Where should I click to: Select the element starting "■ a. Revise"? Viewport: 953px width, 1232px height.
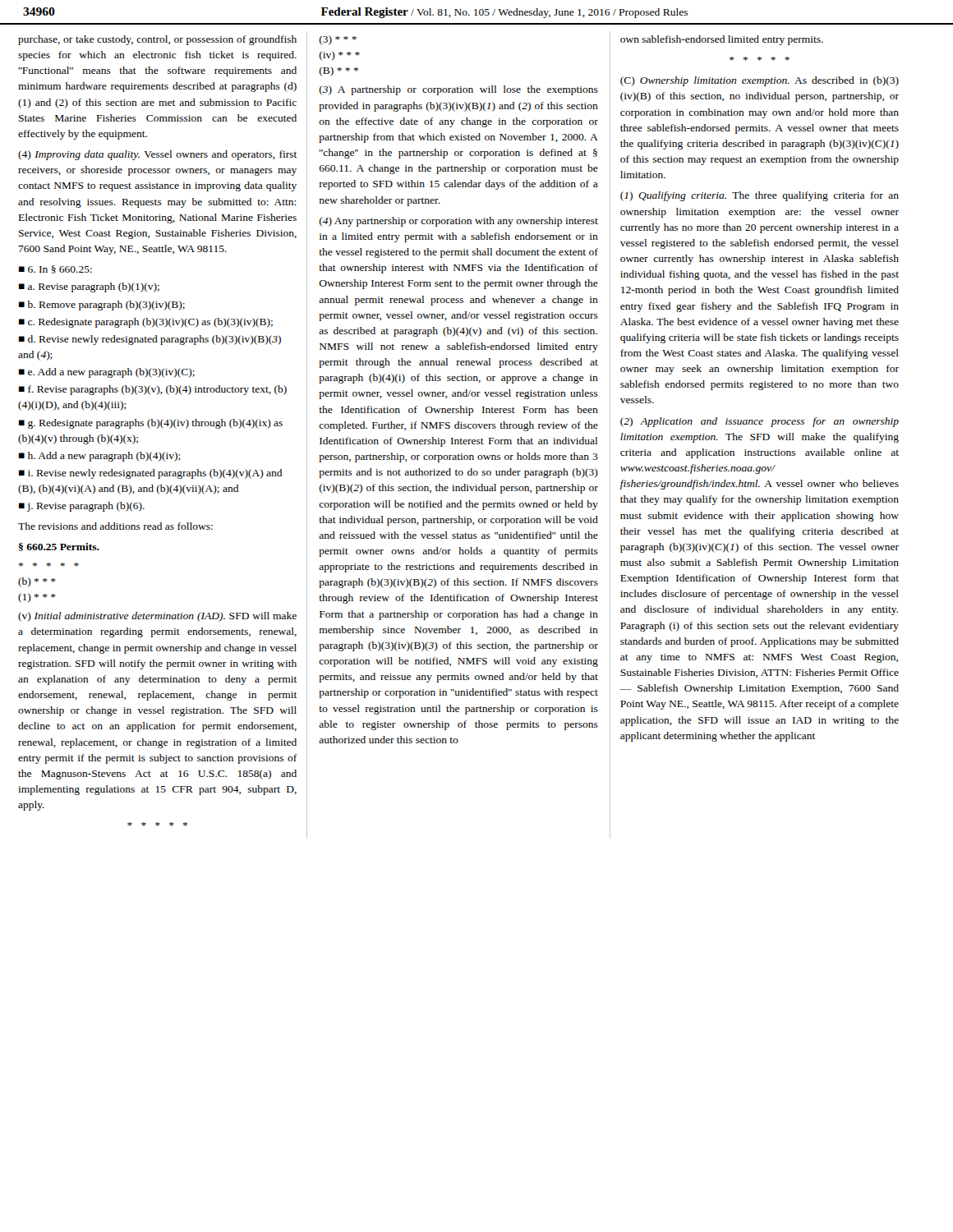89,287
